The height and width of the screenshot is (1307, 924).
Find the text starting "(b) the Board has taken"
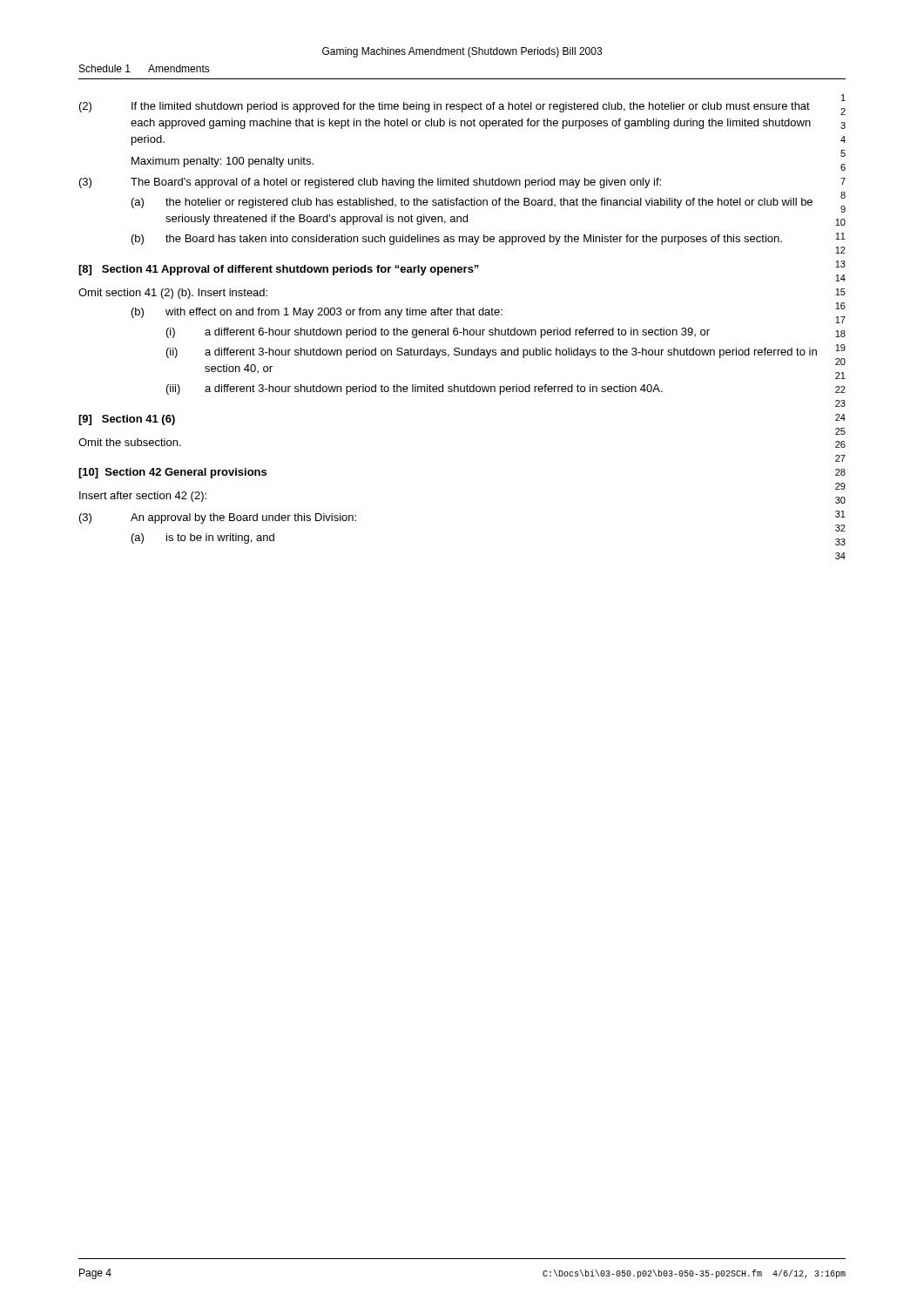476,239
